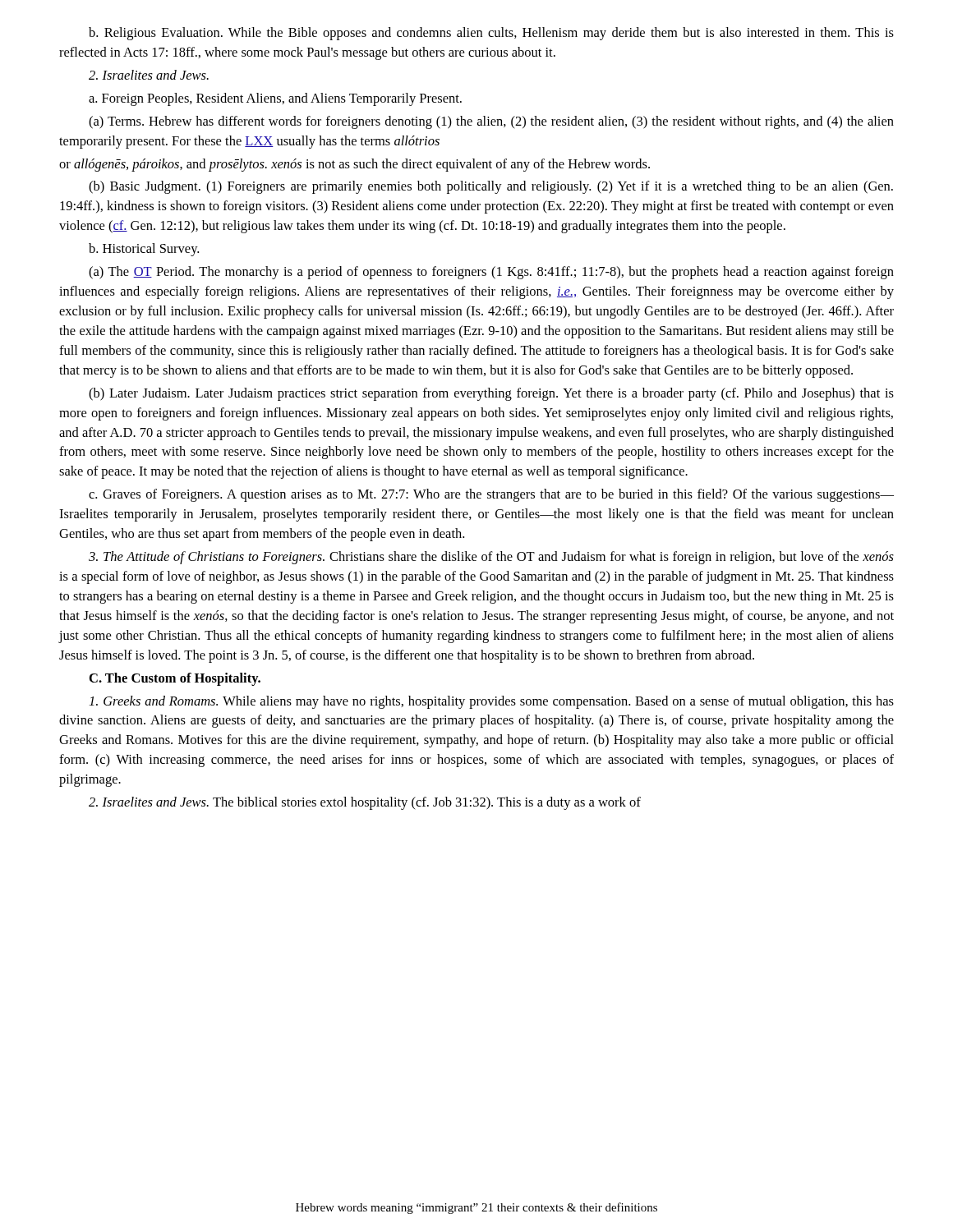This screenshot has height=1232, width=953.
Task: Select the region starting "(a) The OT Period. The monarchy is"
Action: (476, 321)
